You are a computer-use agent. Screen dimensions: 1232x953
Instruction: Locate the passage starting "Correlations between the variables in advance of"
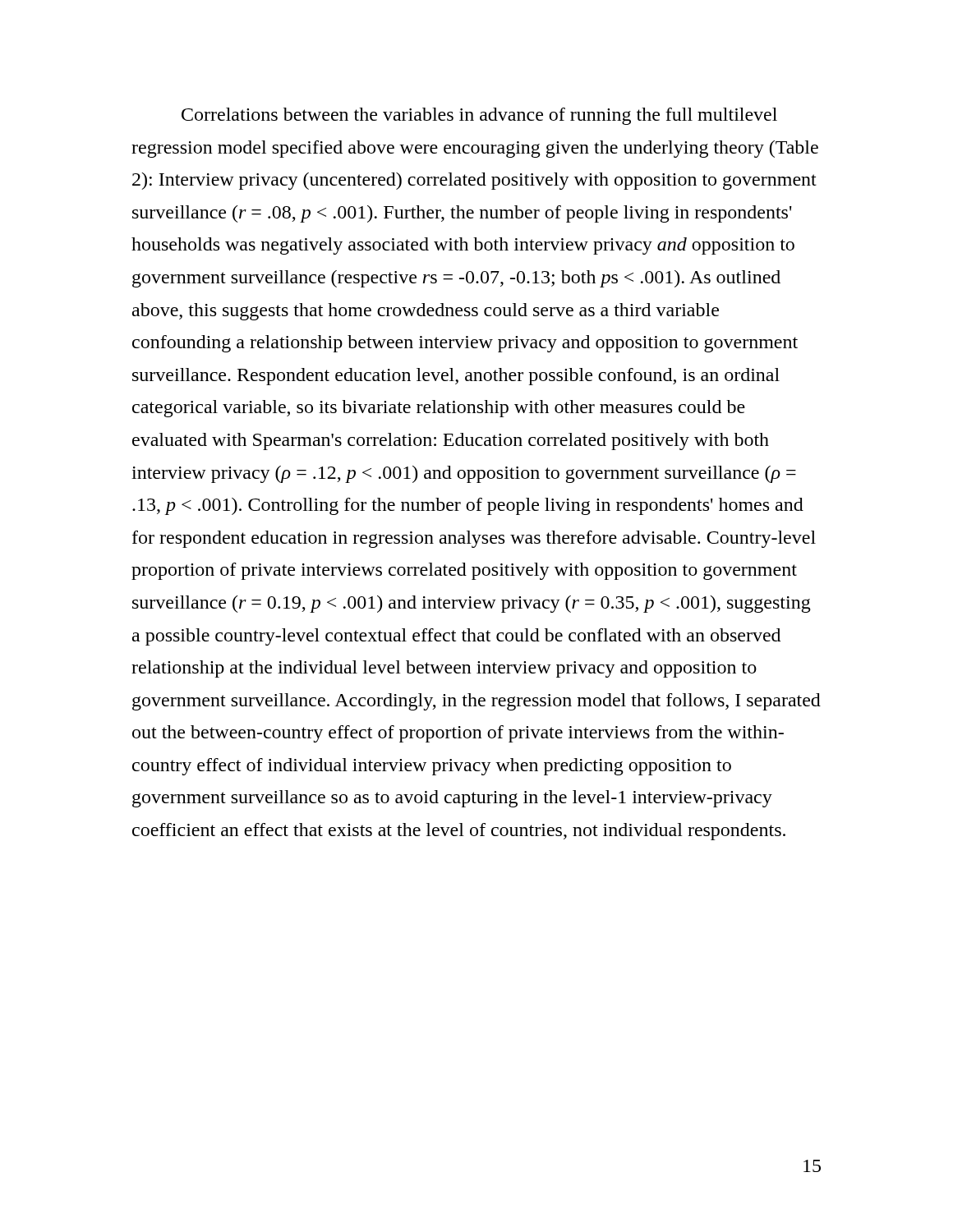coord(476,473)
